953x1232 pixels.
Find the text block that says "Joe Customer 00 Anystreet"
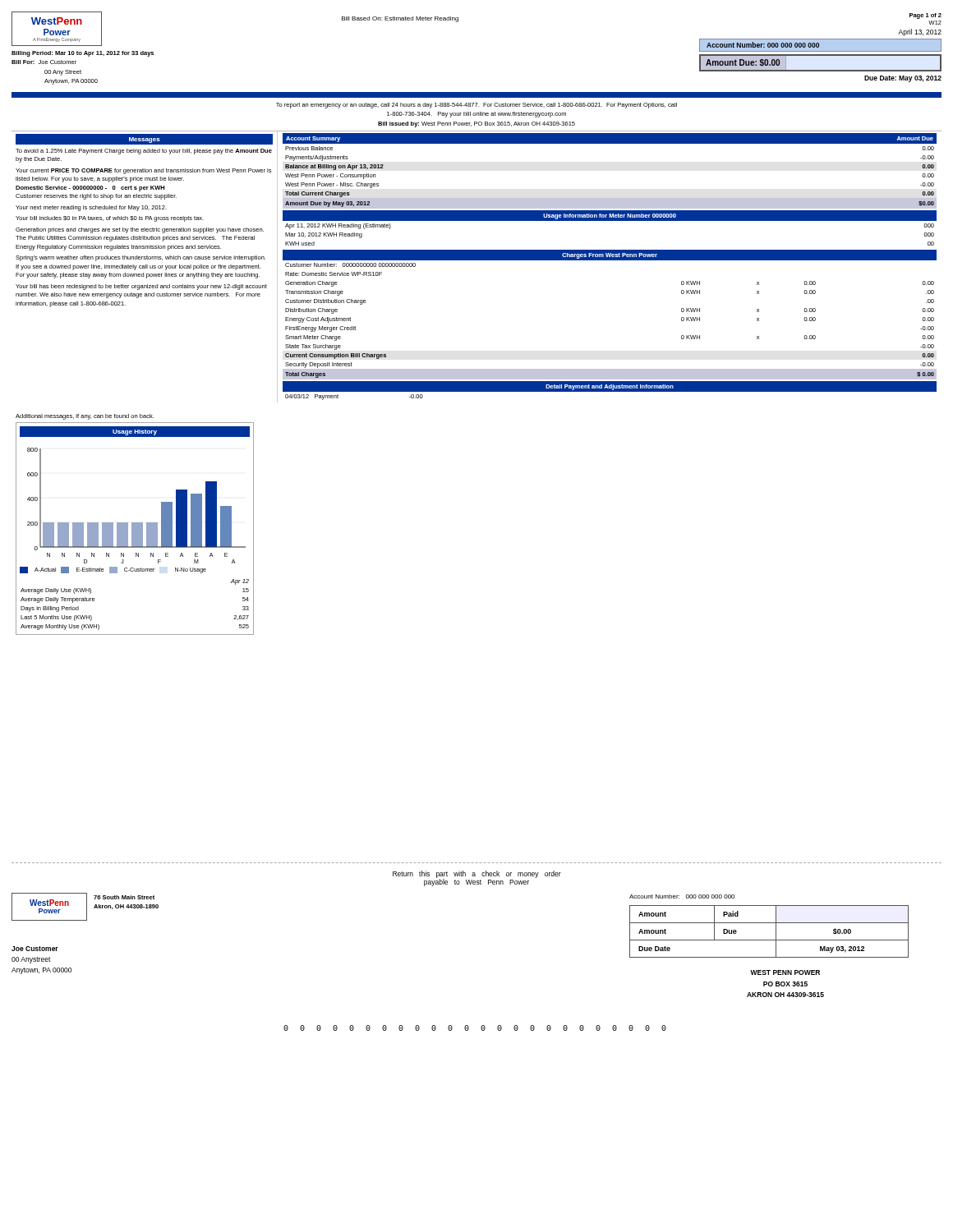(42, 959)
